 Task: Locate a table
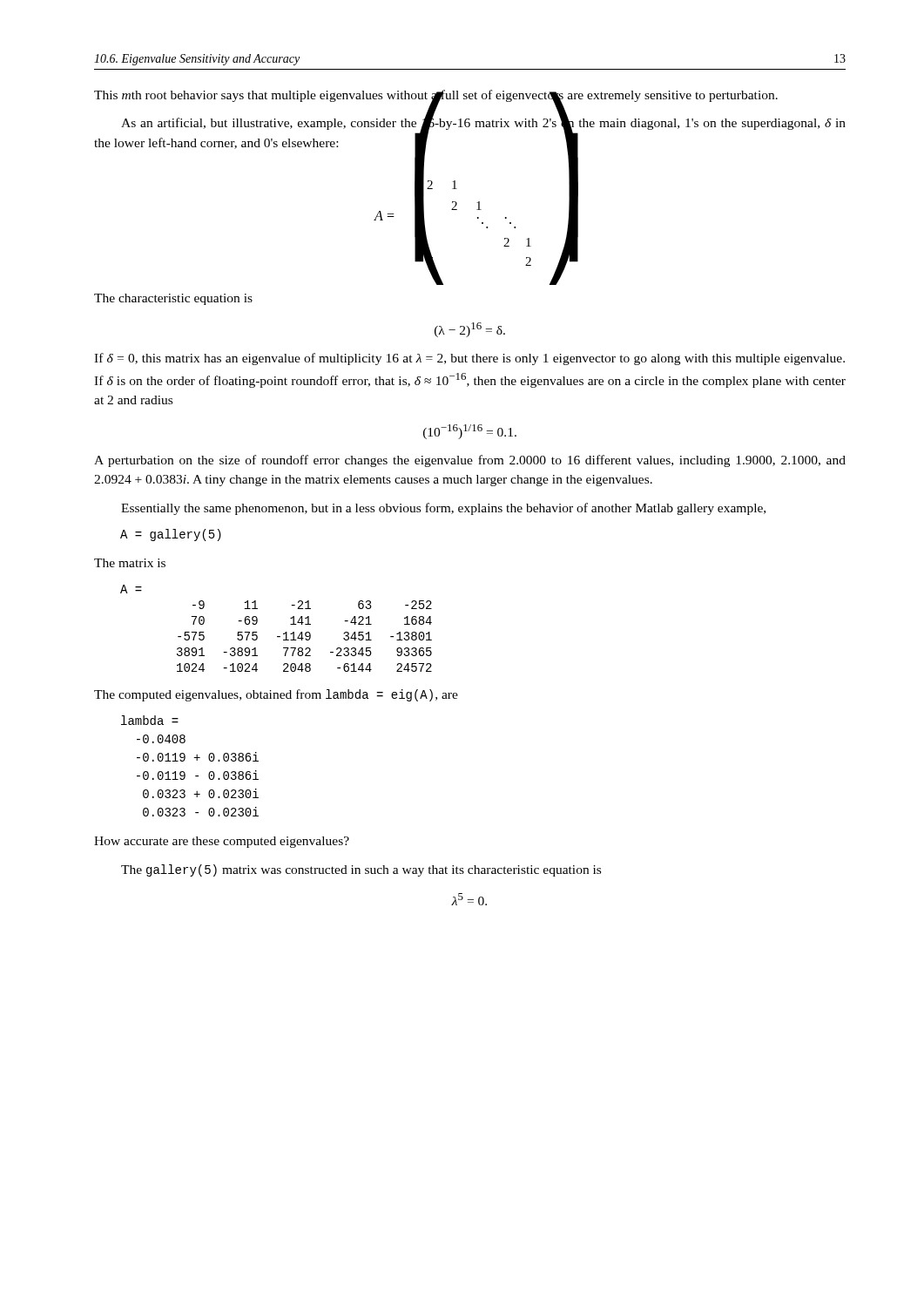[x=483, y=629]
